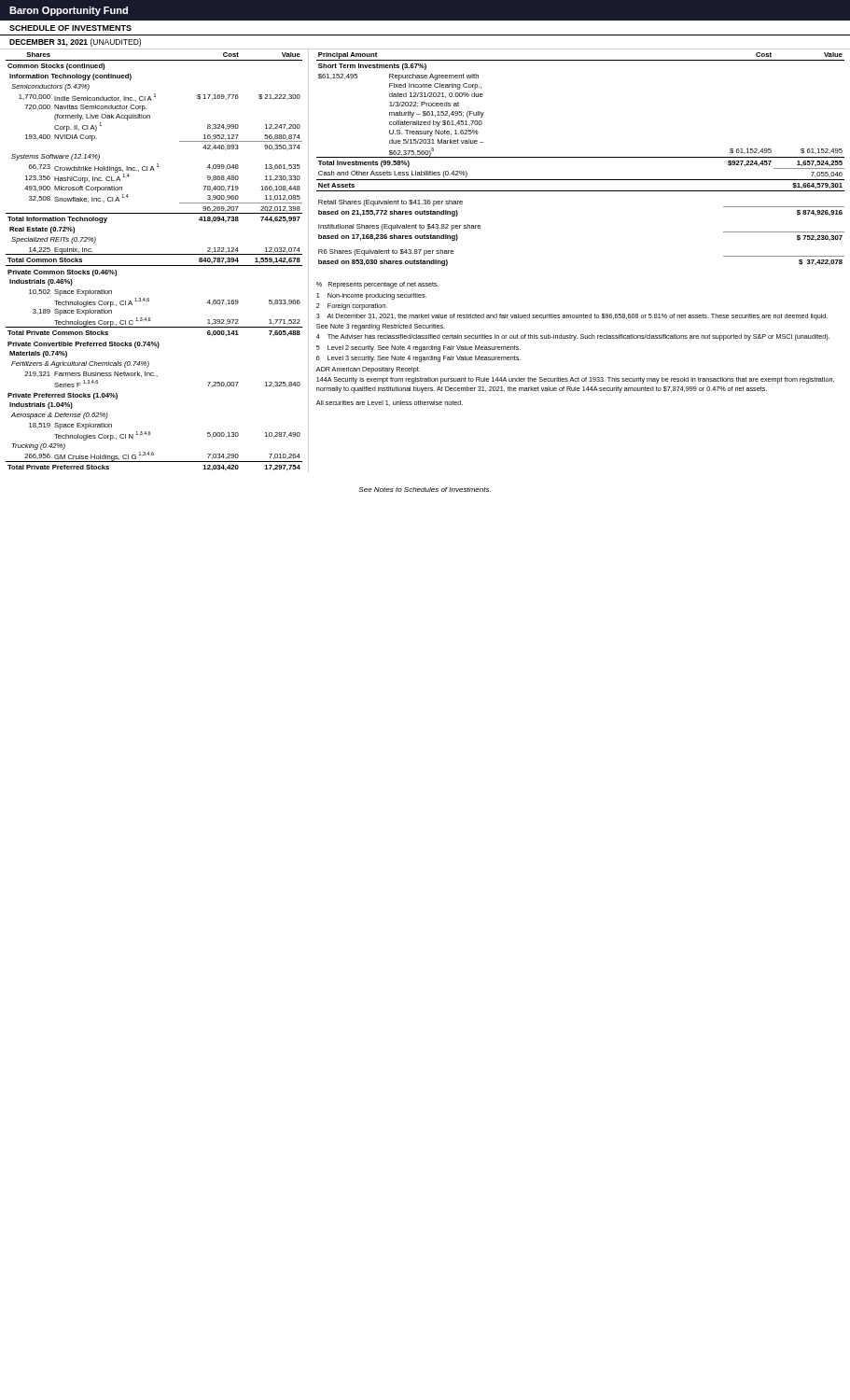Find the table that mentions "maturity – $61,152,495; (Fully"
The image size is (850, 1400).
click(580, 158)
